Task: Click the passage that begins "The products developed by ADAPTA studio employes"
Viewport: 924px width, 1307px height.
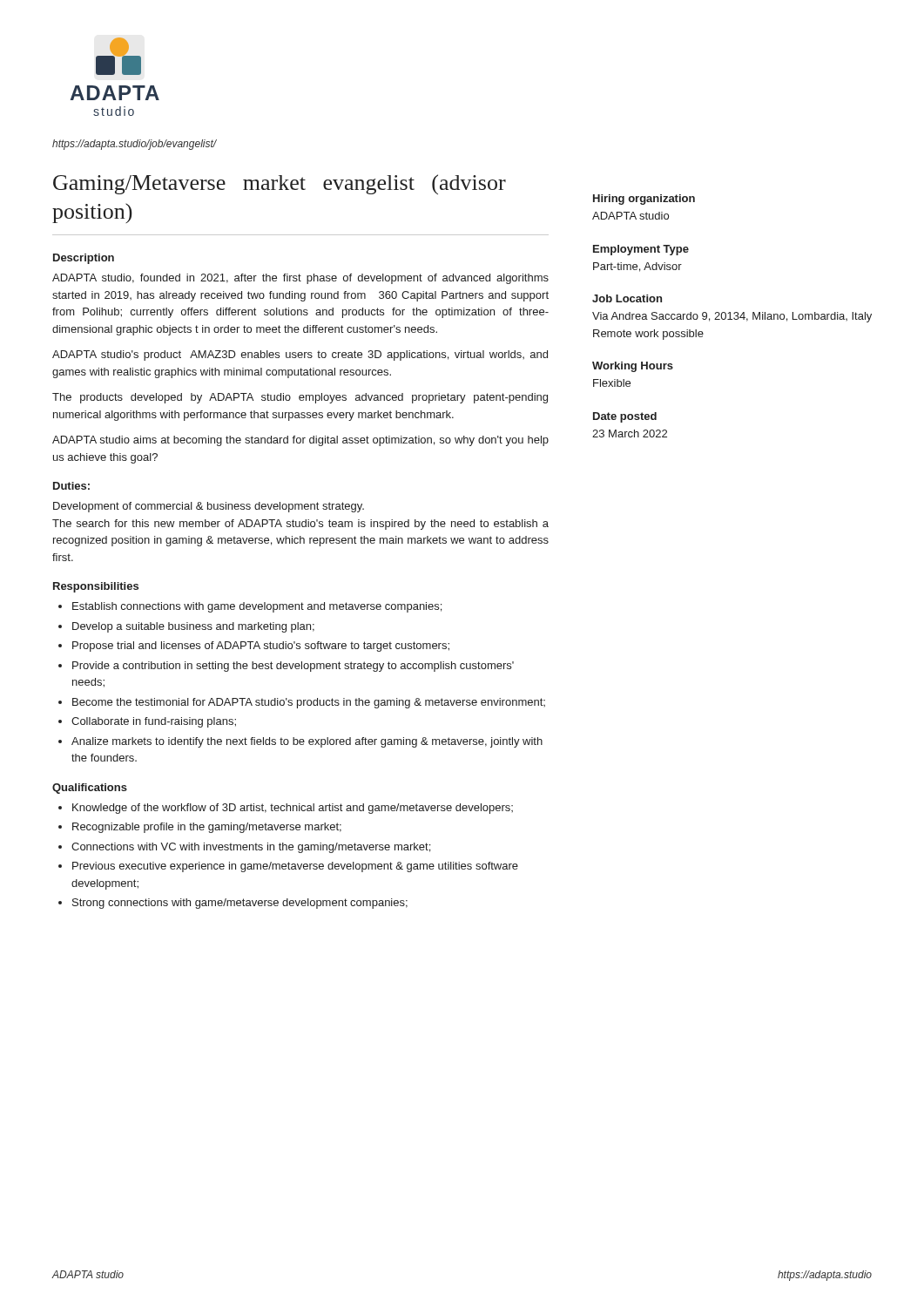Action: [x=300, y=405]
